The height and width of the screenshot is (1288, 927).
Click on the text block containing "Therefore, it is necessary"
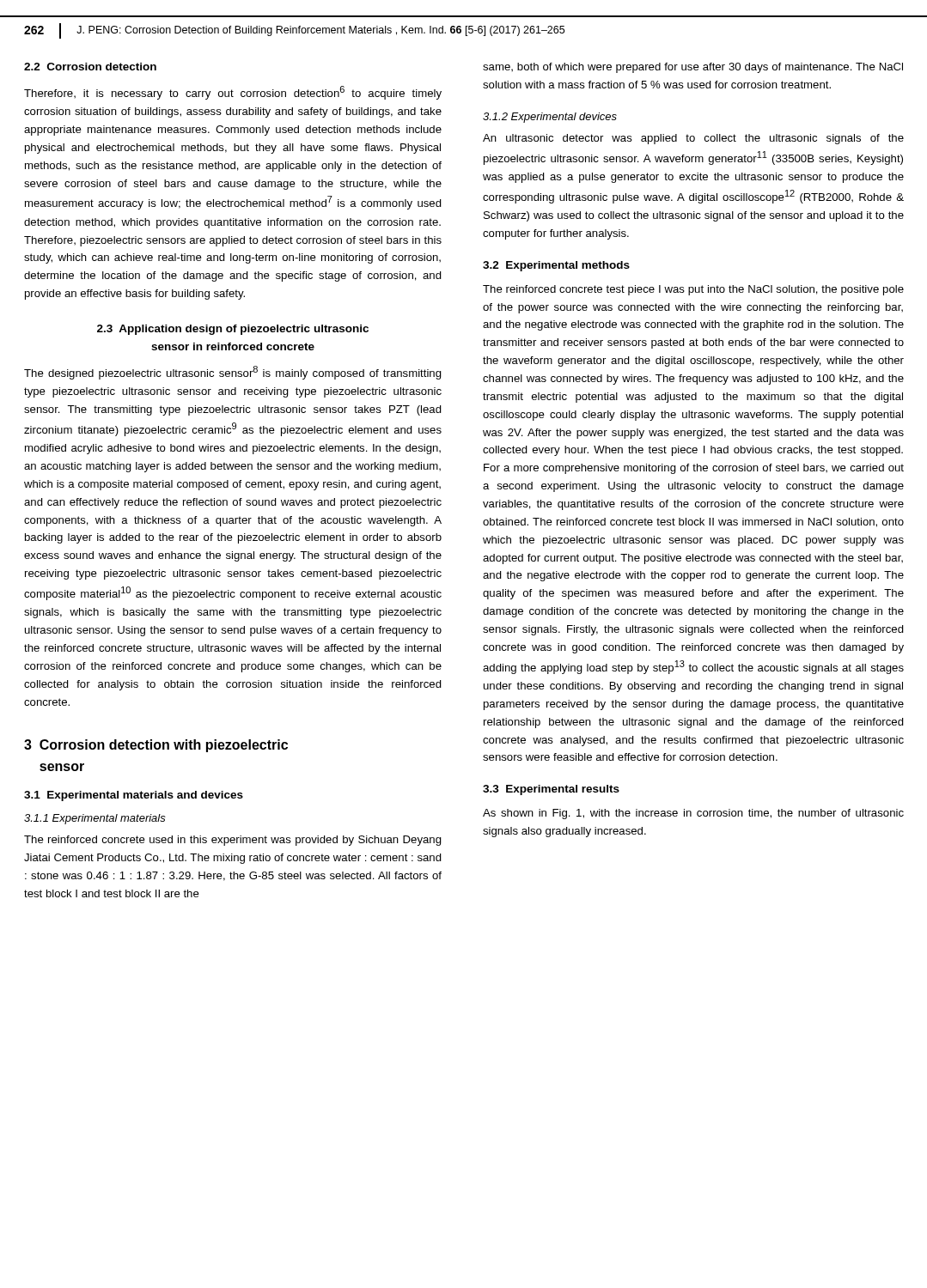click(x=233, y=192)
